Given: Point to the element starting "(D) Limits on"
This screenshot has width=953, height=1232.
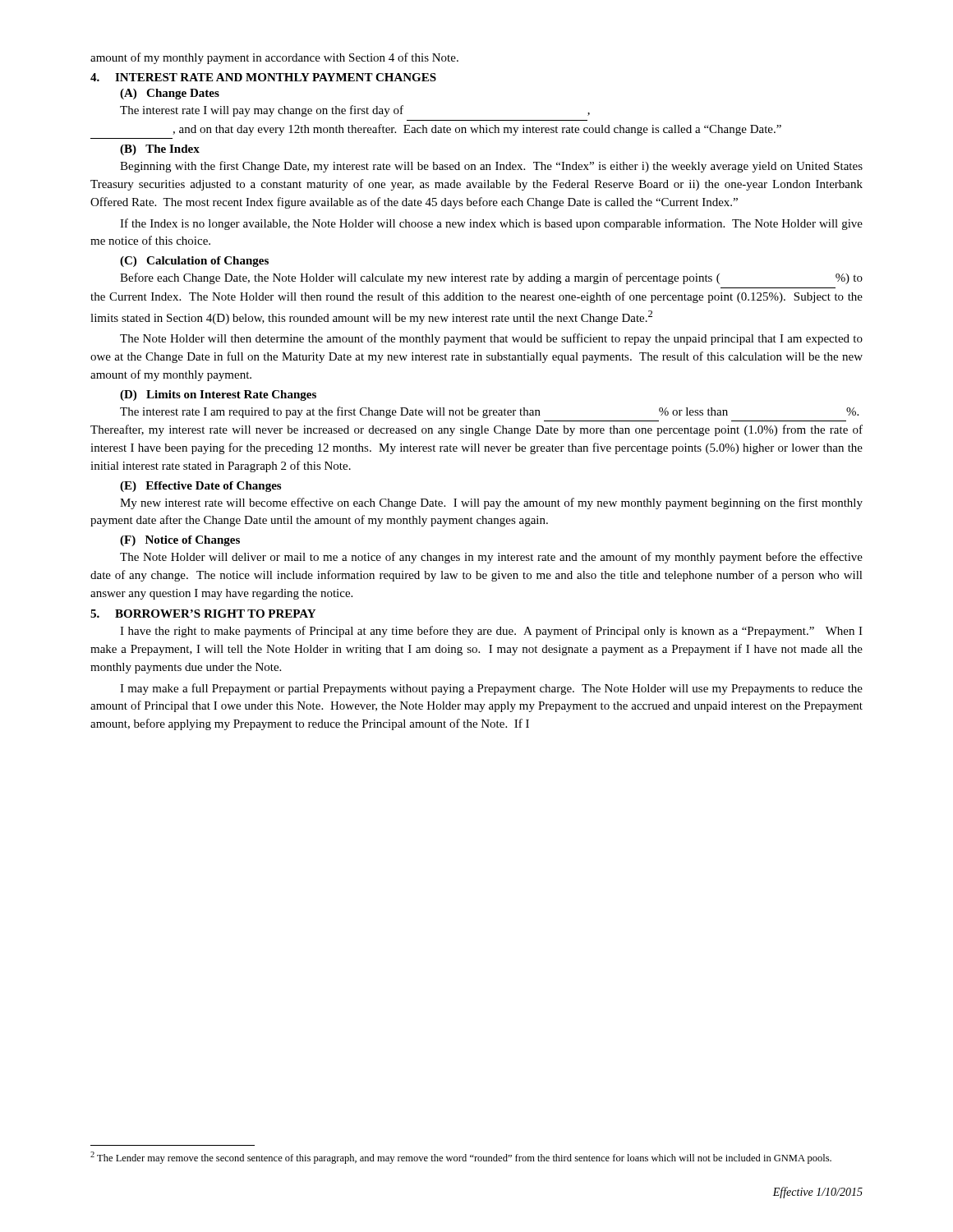Looking at the screenshot, I should pos(218,394).
